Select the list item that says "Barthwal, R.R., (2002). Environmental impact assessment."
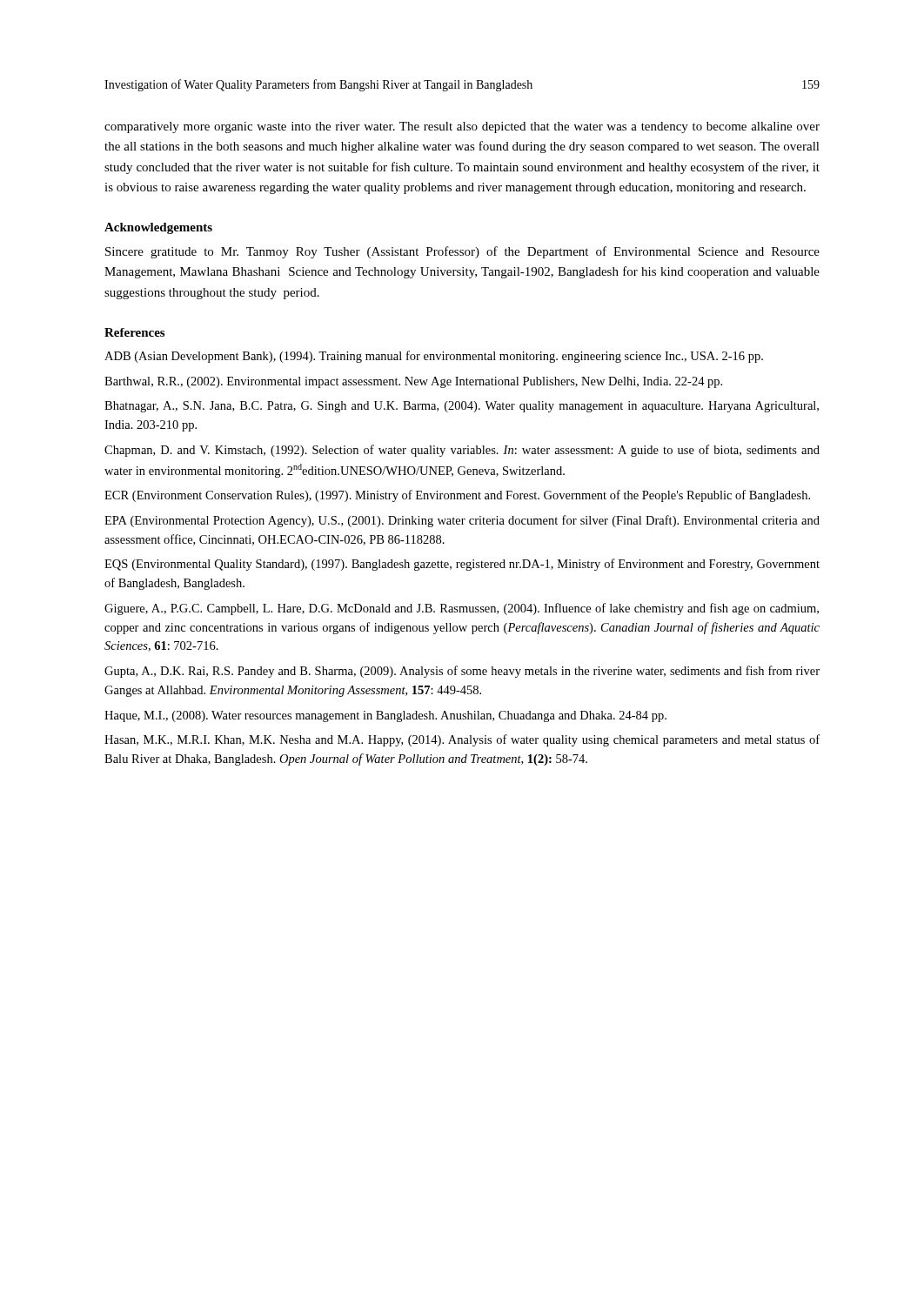This screenshot has height=1305, width=924. (x=462, y=381)
